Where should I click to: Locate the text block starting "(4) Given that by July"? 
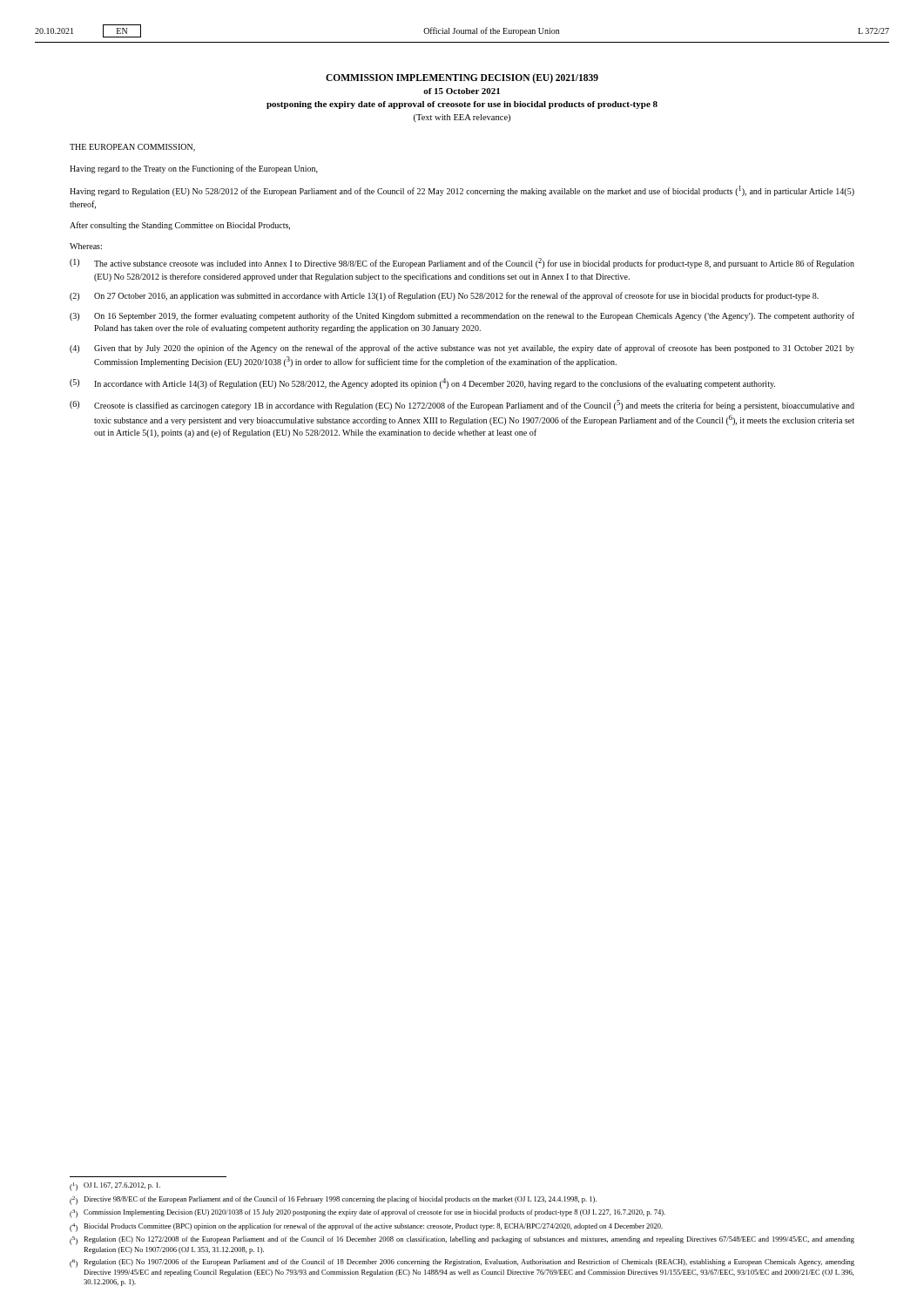pyautogui.click(x=462, y=356)
